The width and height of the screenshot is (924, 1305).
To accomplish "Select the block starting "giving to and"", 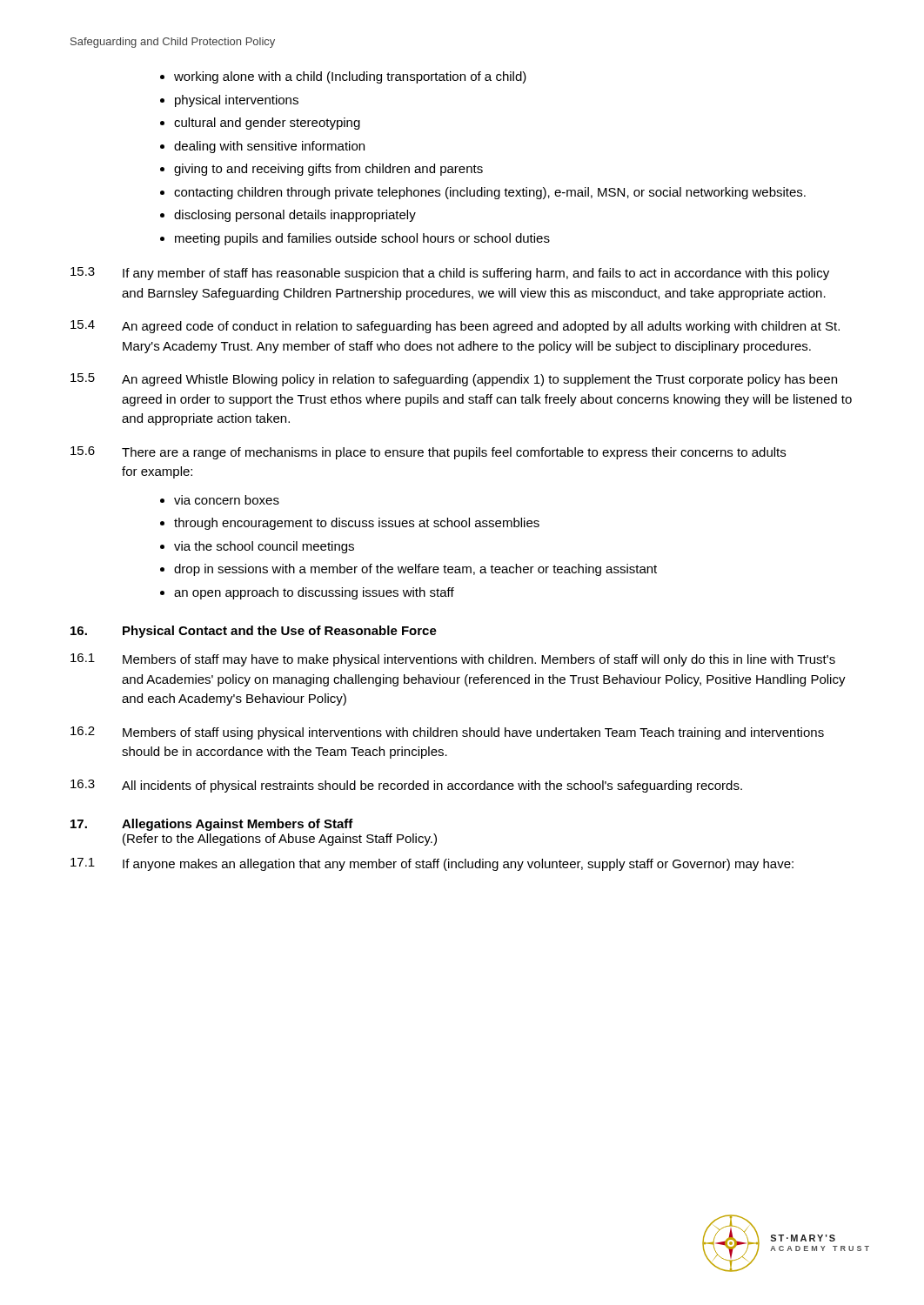I will pos(328,170).
